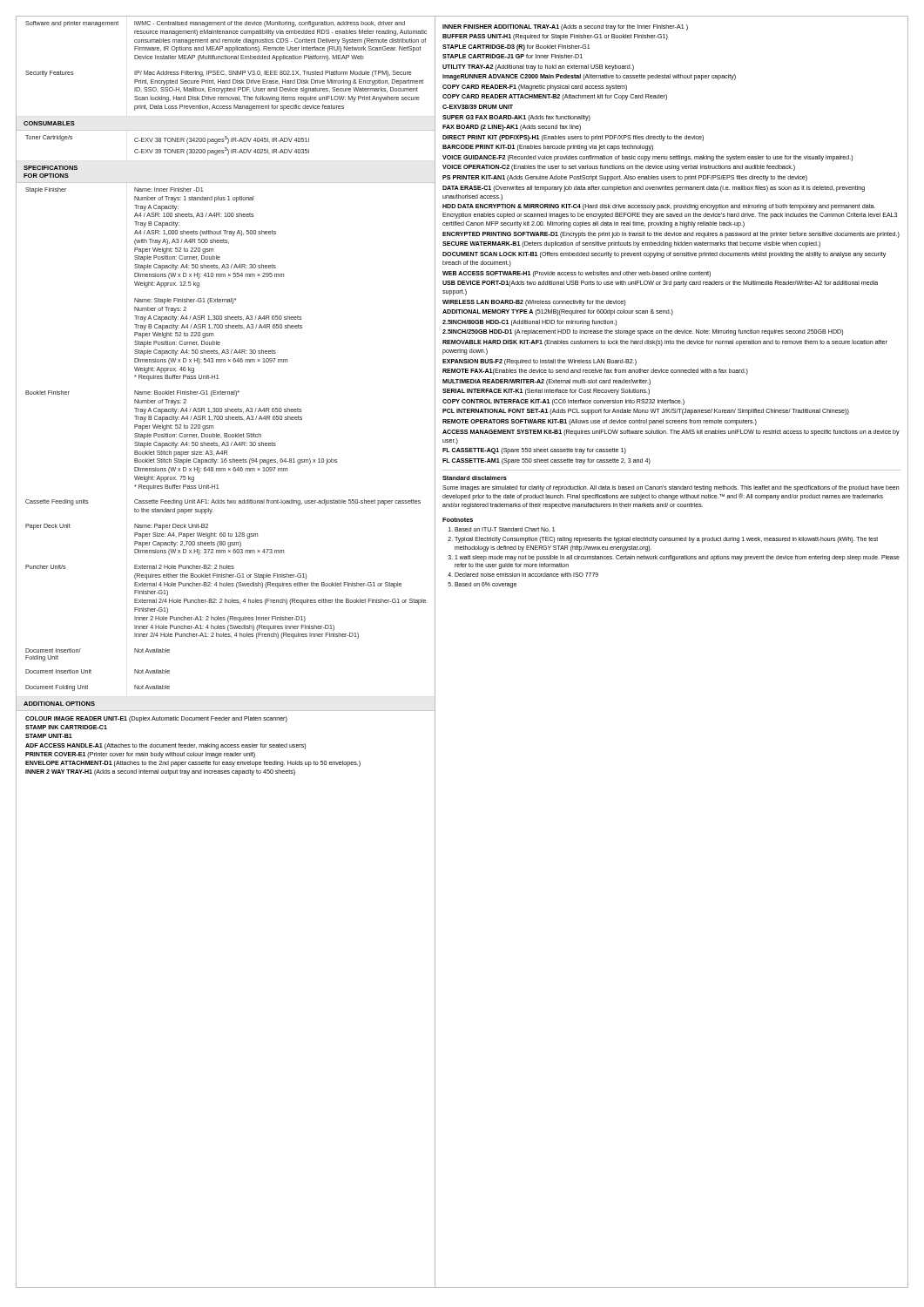This screenshot has width=924, height=1307.
Task: Find the table that mentions "Toner Cartridge/s C-EXV"
Action: tap(226, 146)
